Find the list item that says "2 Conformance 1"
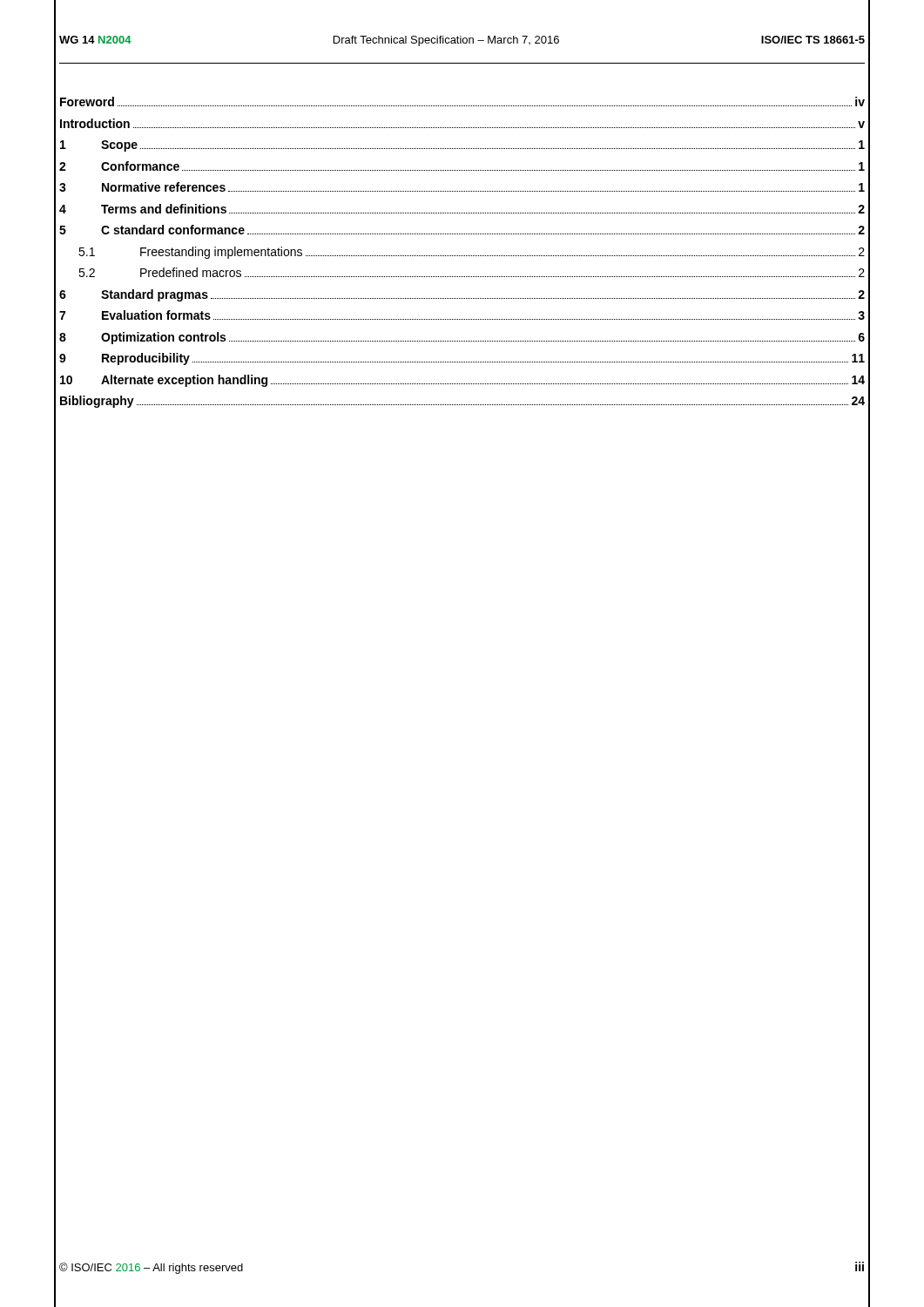The height and width of the screenshot is (1307, 924). 462,166
